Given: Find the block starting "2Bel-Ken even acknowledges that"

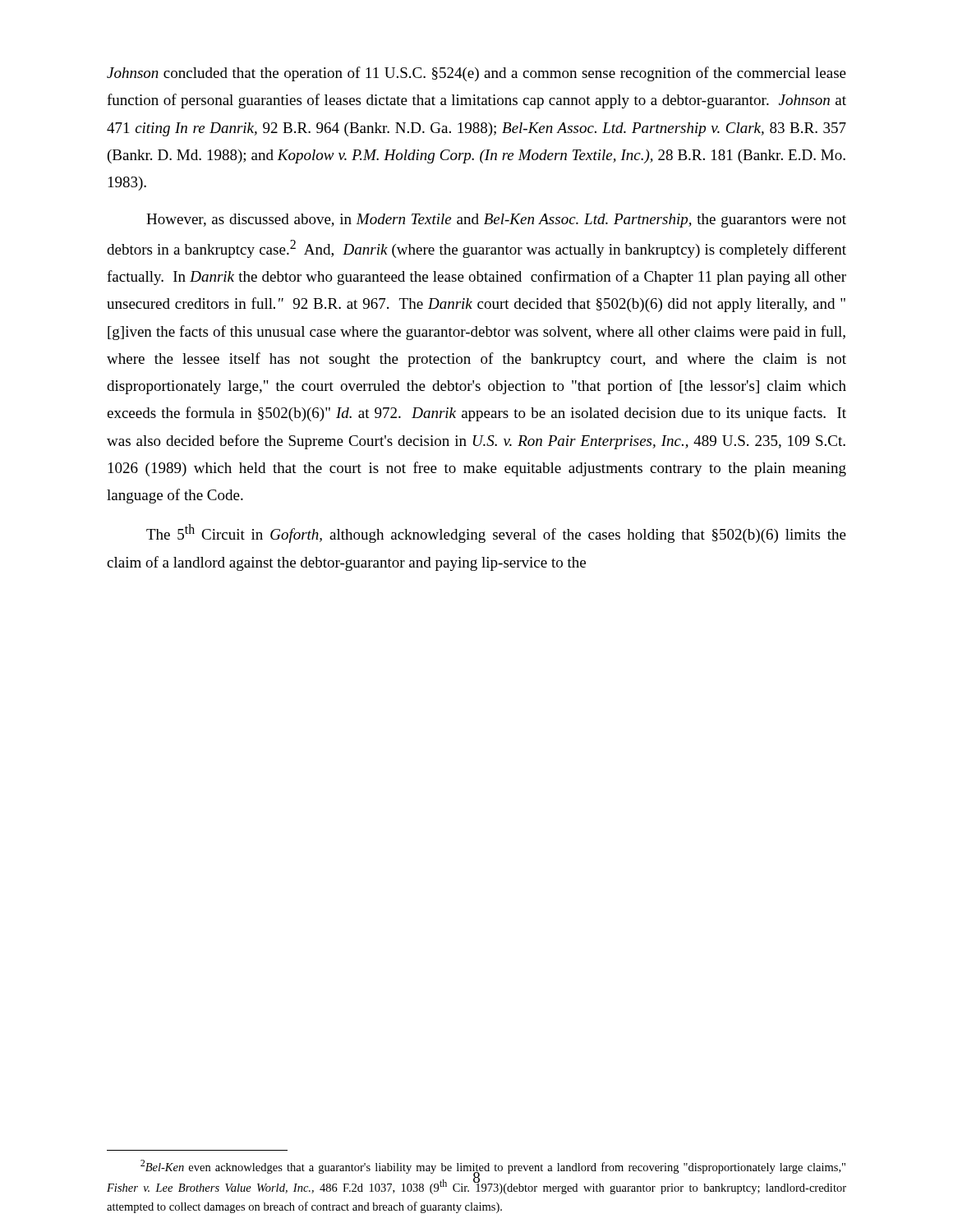Looking at the screenshot, I should tap(476, 1185).
